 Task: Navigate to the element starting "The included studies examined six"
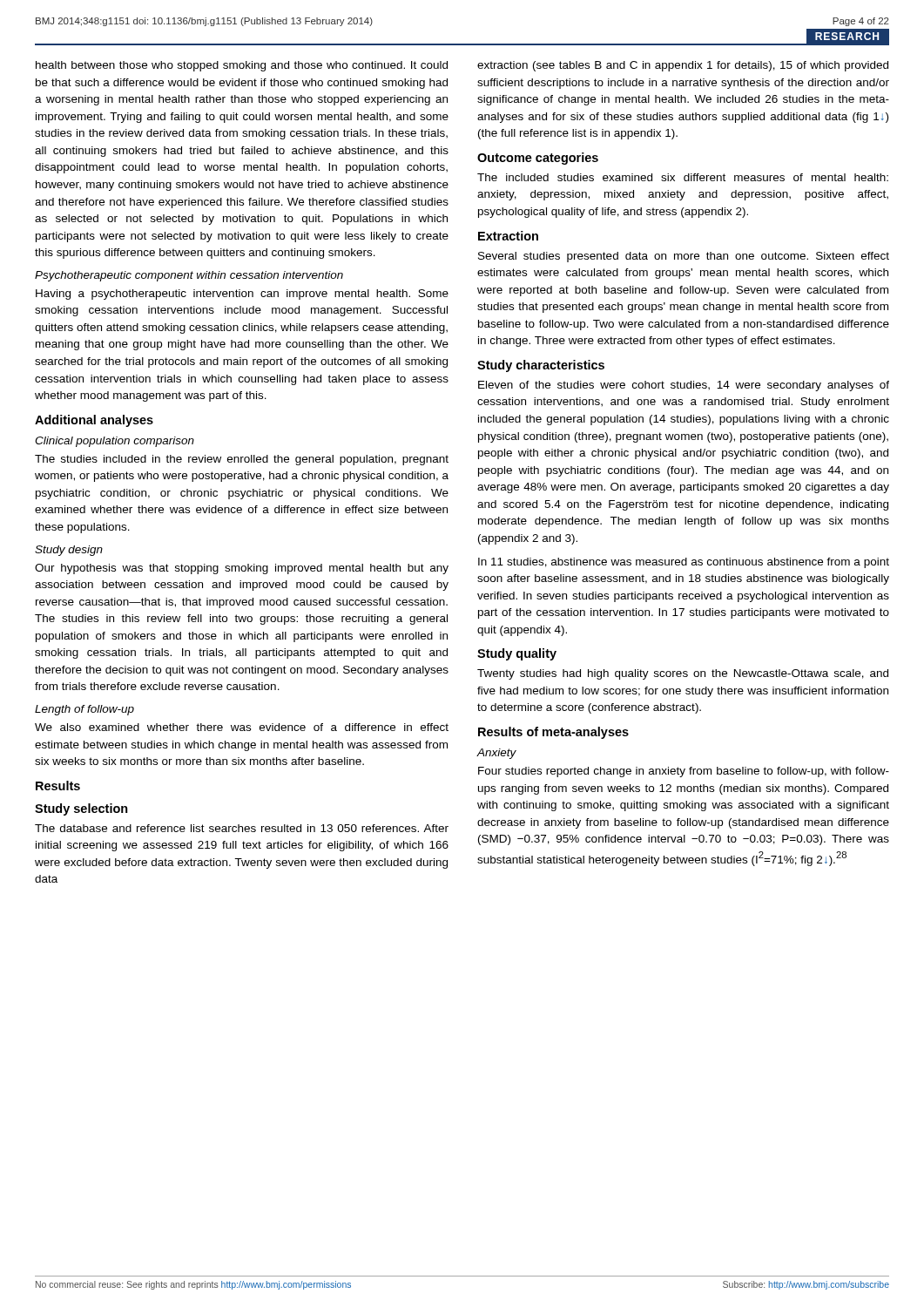click(683, 194)
